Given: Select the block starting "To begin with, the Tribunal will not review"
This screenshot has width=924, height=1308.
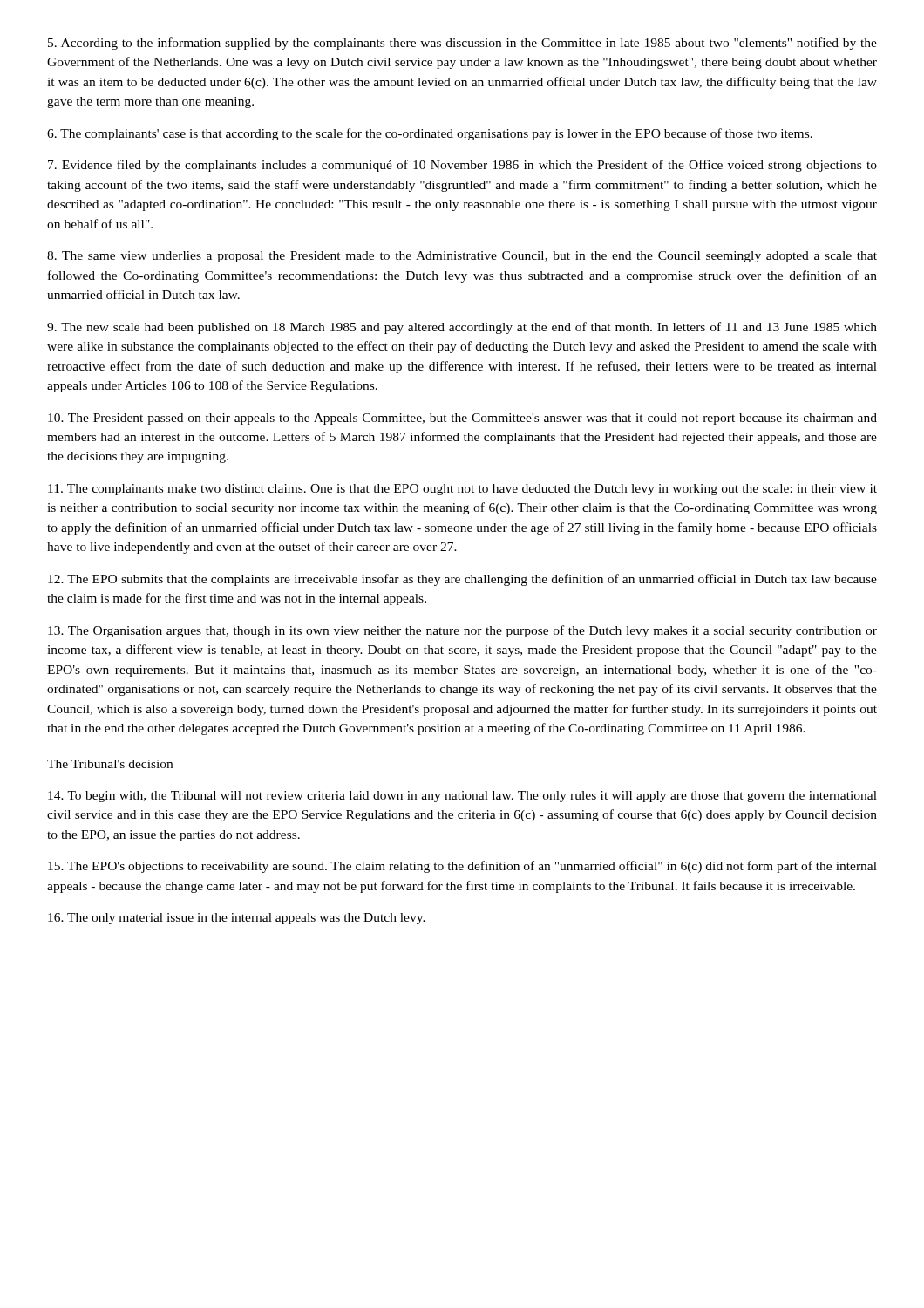Looking at the screenshot, I should (x=462, y=814).
